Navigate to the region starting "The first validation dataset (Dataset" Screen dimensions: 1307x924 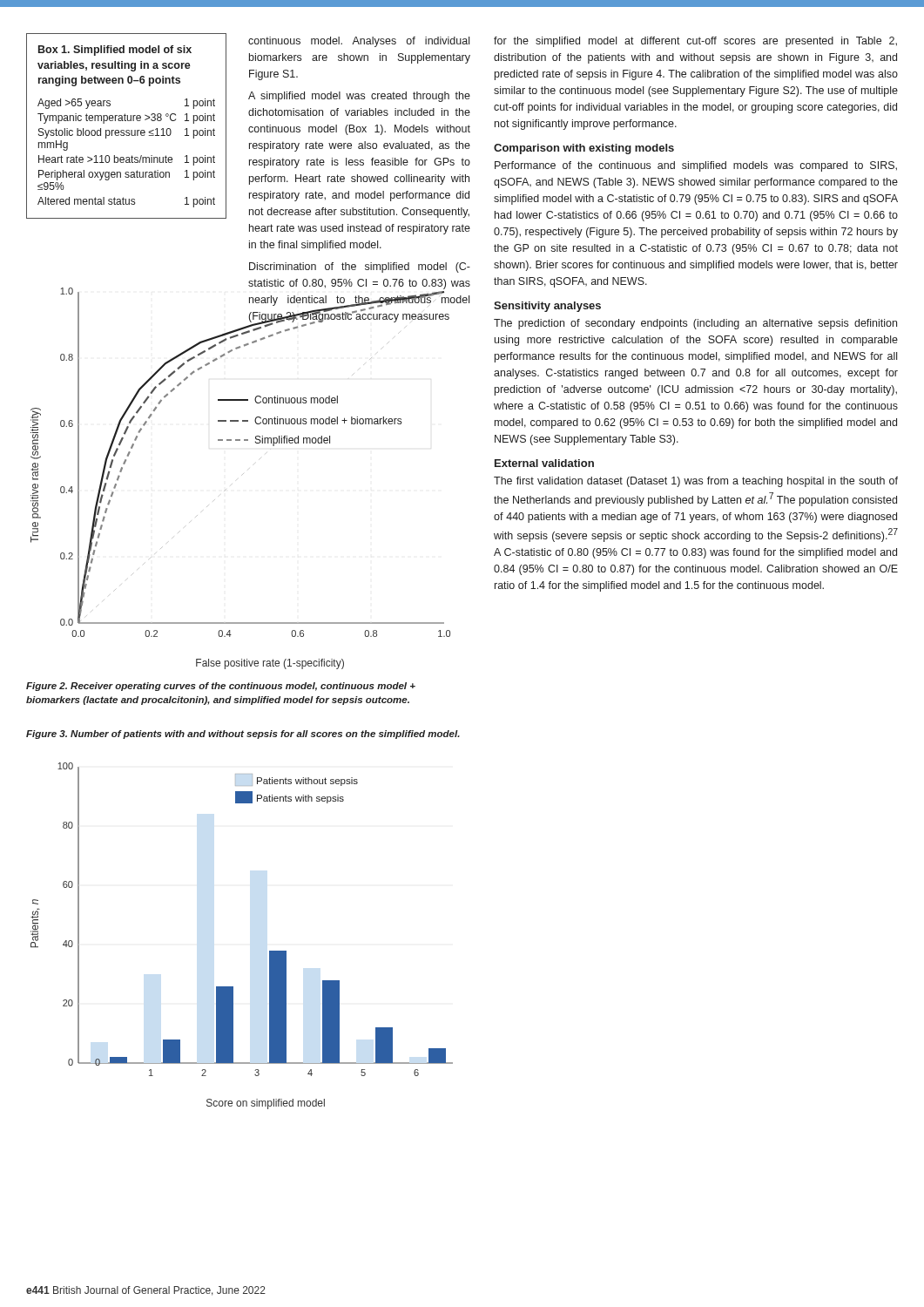[696, 533]
